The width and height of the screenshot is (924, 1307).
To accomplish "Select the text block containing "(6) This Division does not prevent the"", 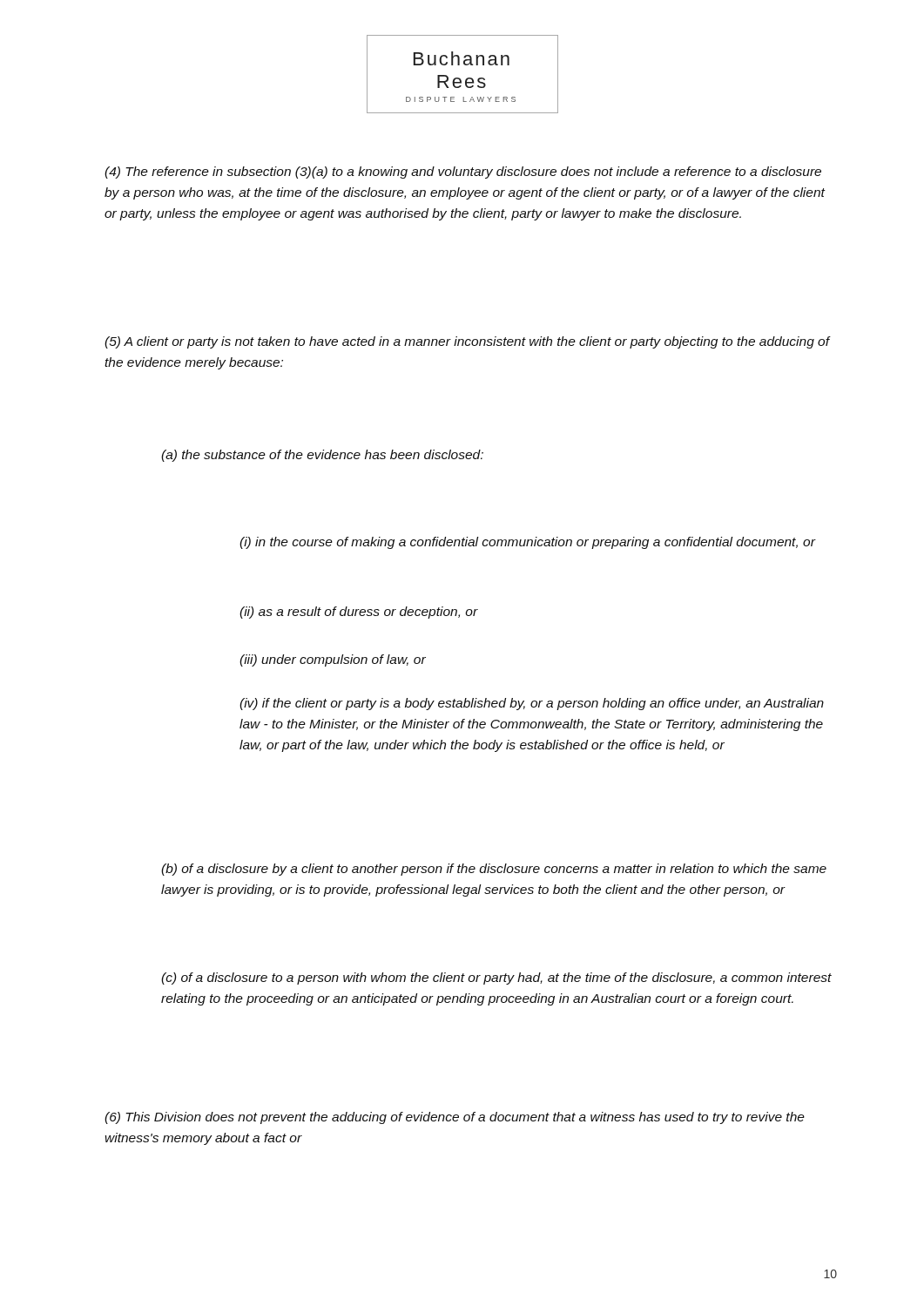I will coord(455,1127).
